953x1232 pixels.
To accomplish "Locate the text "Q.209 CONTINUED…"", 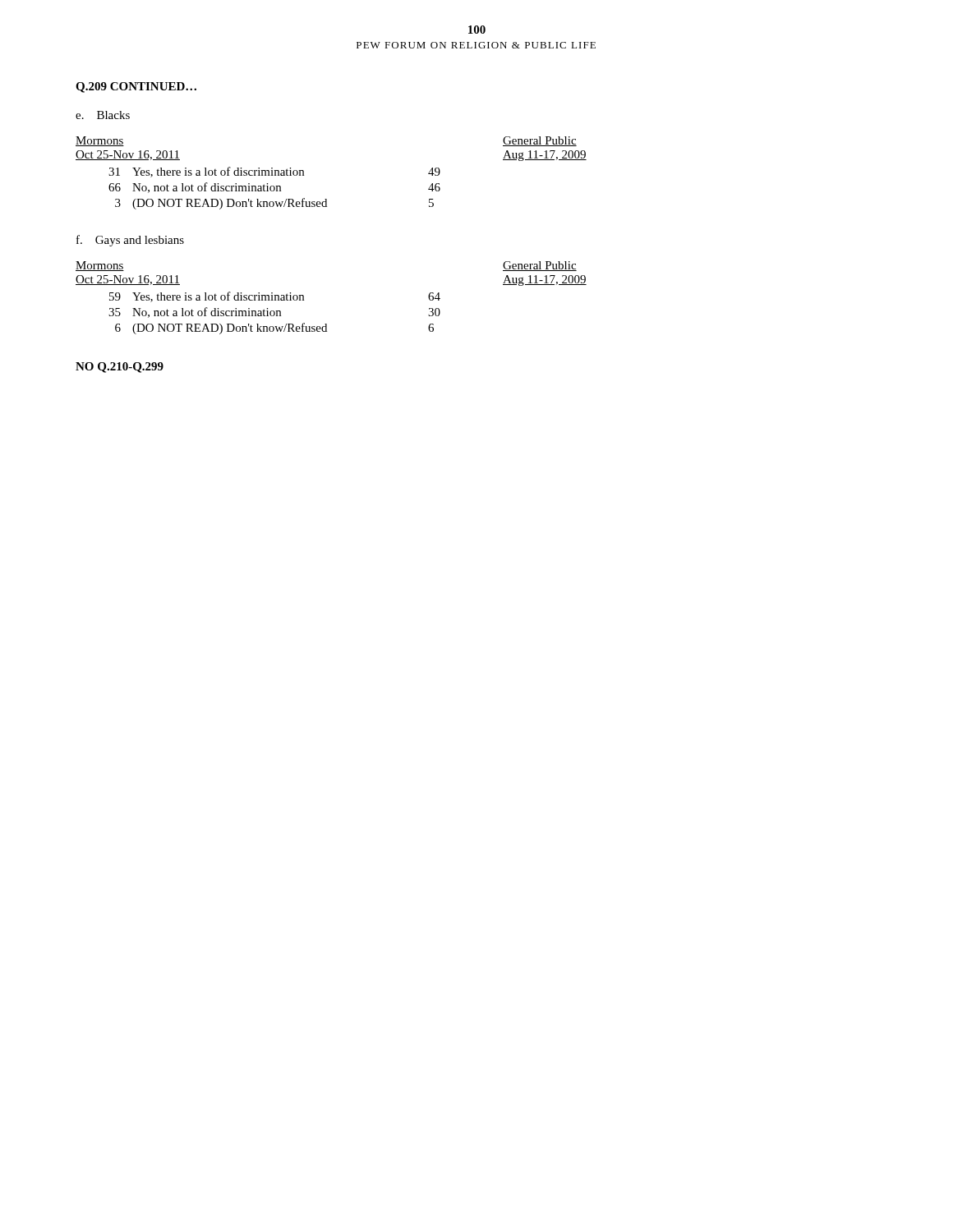I will pyautogui.click(x=137, y=86).
